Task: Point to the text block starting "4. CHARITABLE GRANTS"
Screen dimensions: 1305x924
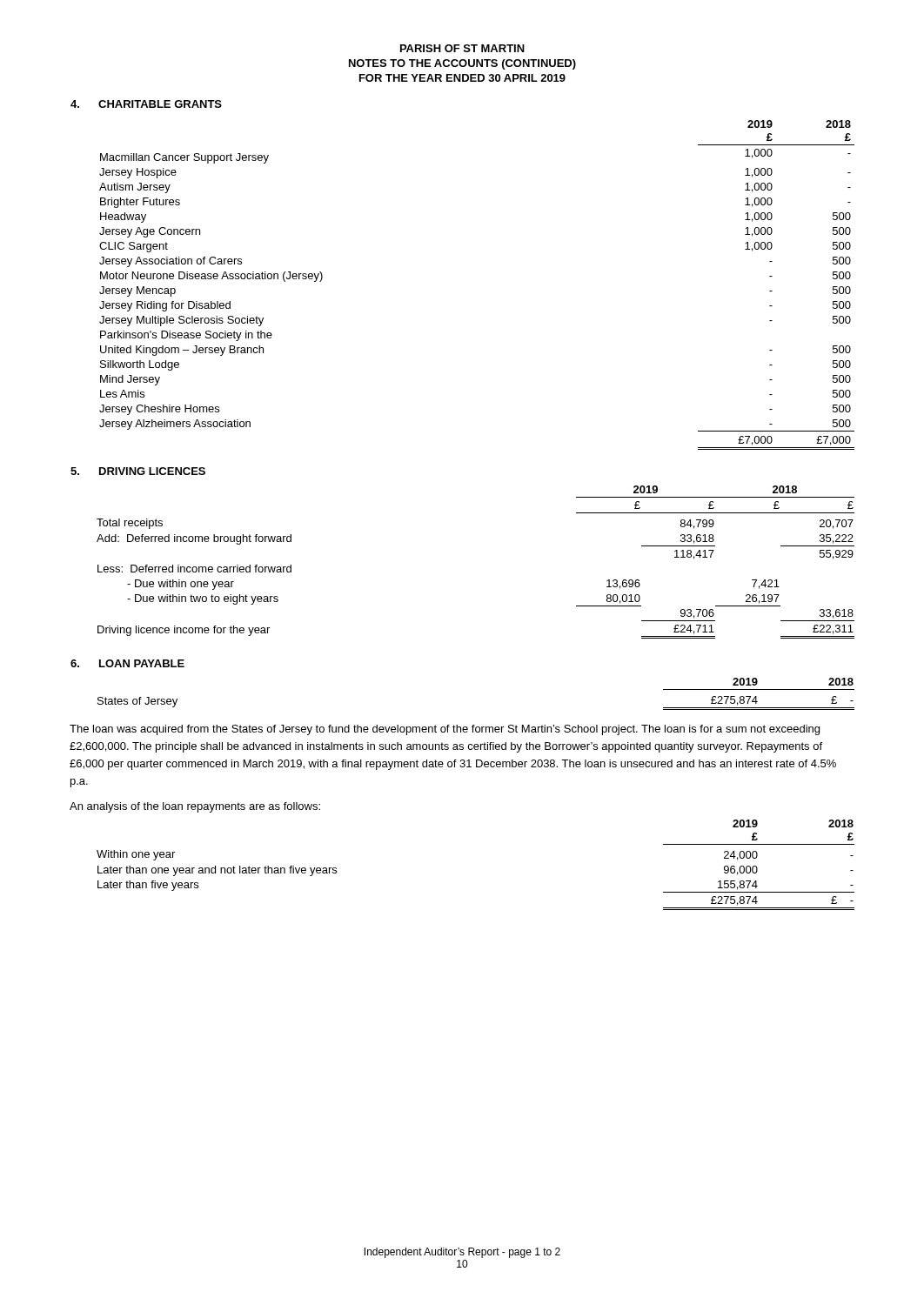Action: (146, 104)
